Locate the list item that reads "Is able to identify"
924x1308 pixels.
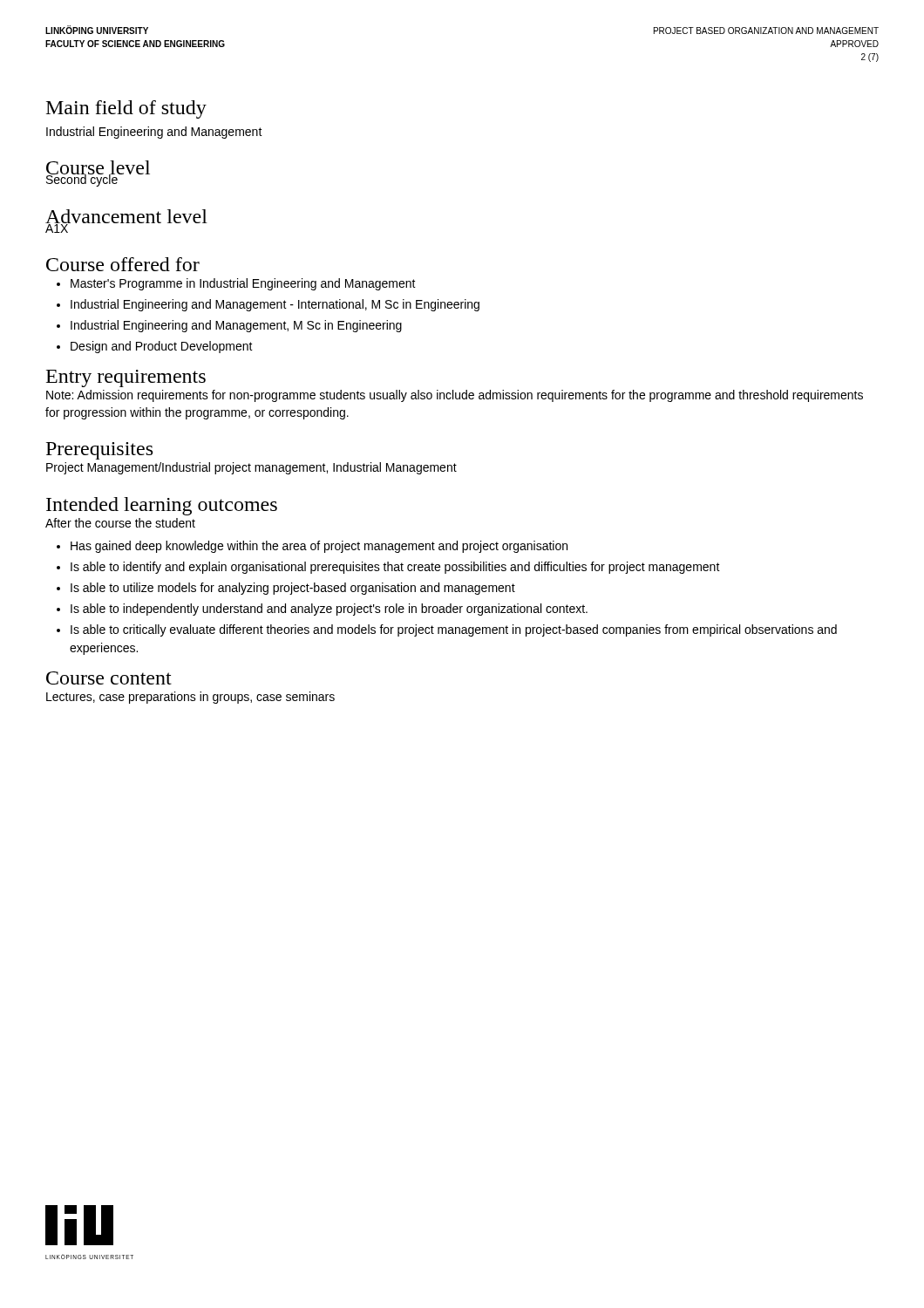[395, 567]
